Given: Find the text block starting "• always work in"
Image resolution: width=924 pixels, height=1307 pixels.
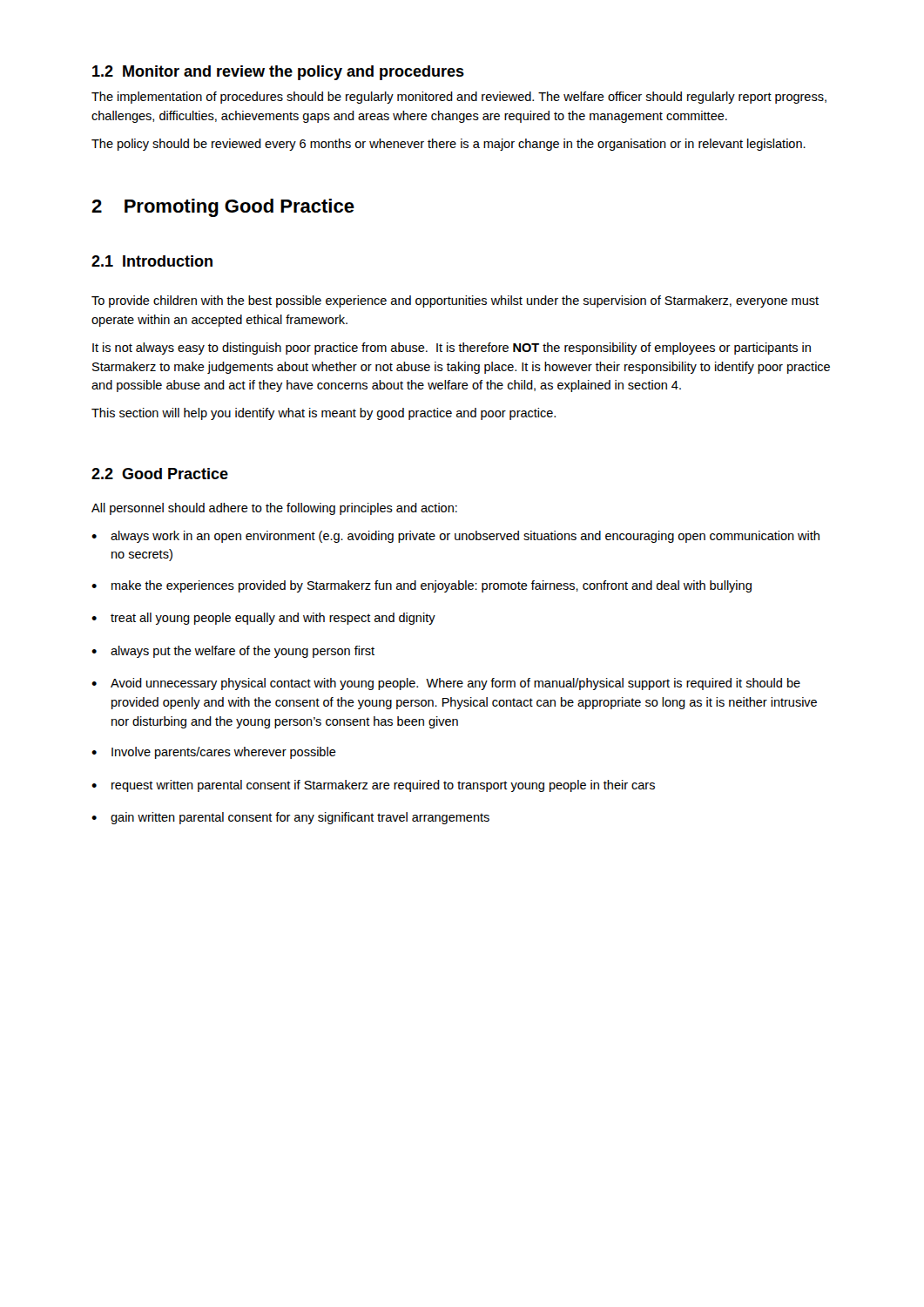Looking at the screenshot, I should click(462, 546).
